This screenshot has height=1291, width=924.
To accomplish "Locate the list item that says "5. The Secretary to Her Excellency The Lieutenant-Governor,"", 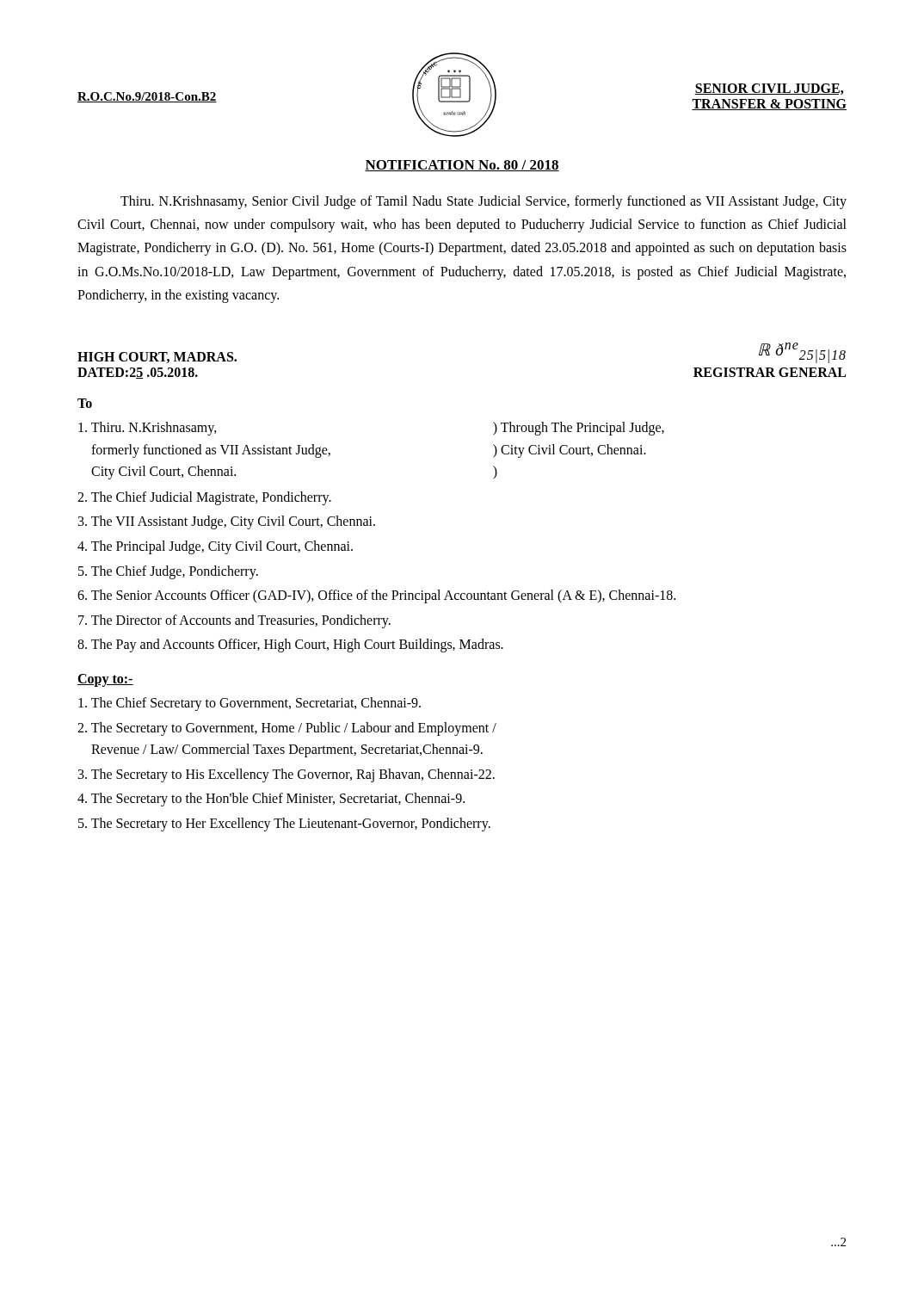I will [284, 823].
